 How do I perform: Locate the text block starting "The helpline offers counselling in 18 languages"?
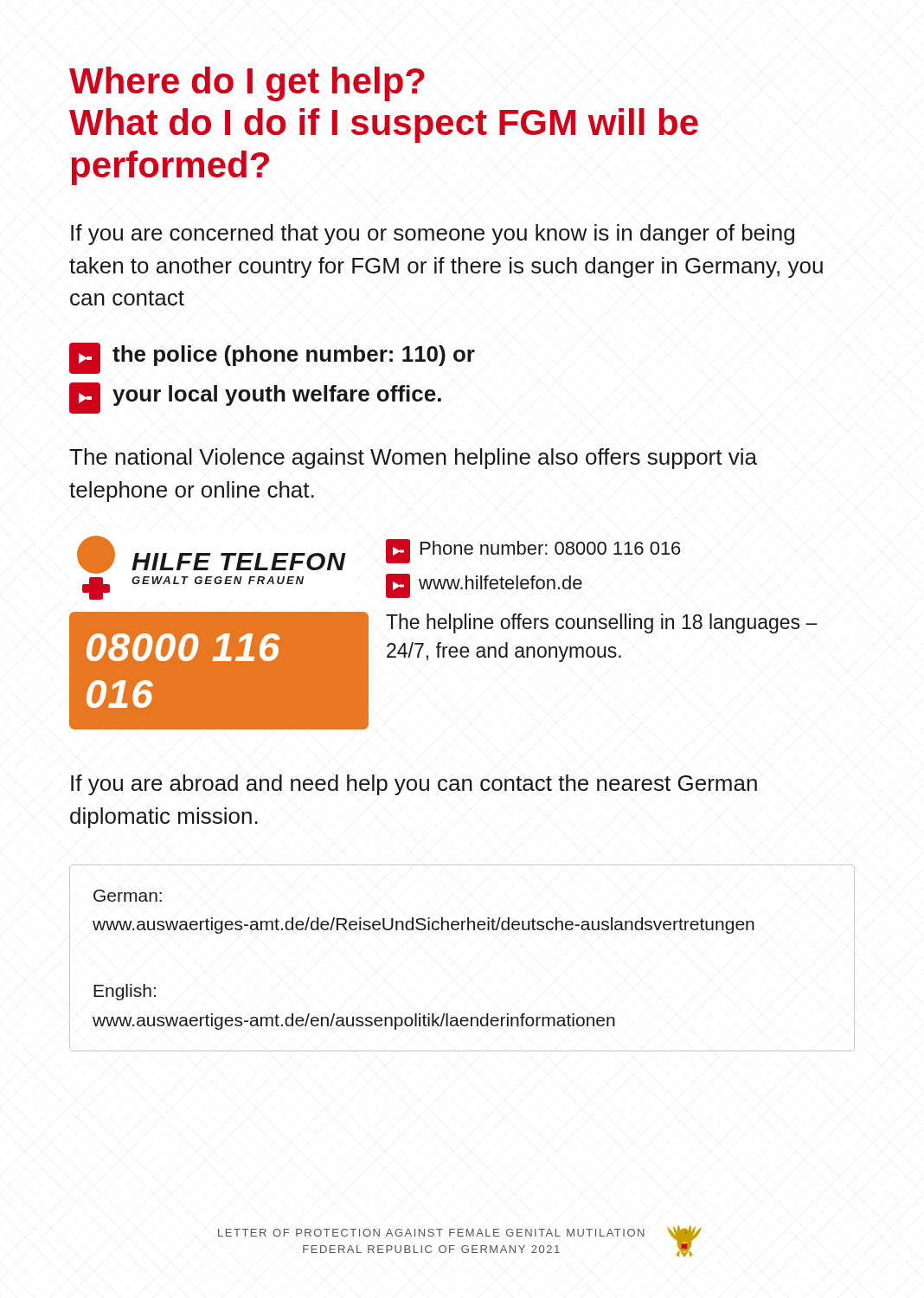[601, 636]
